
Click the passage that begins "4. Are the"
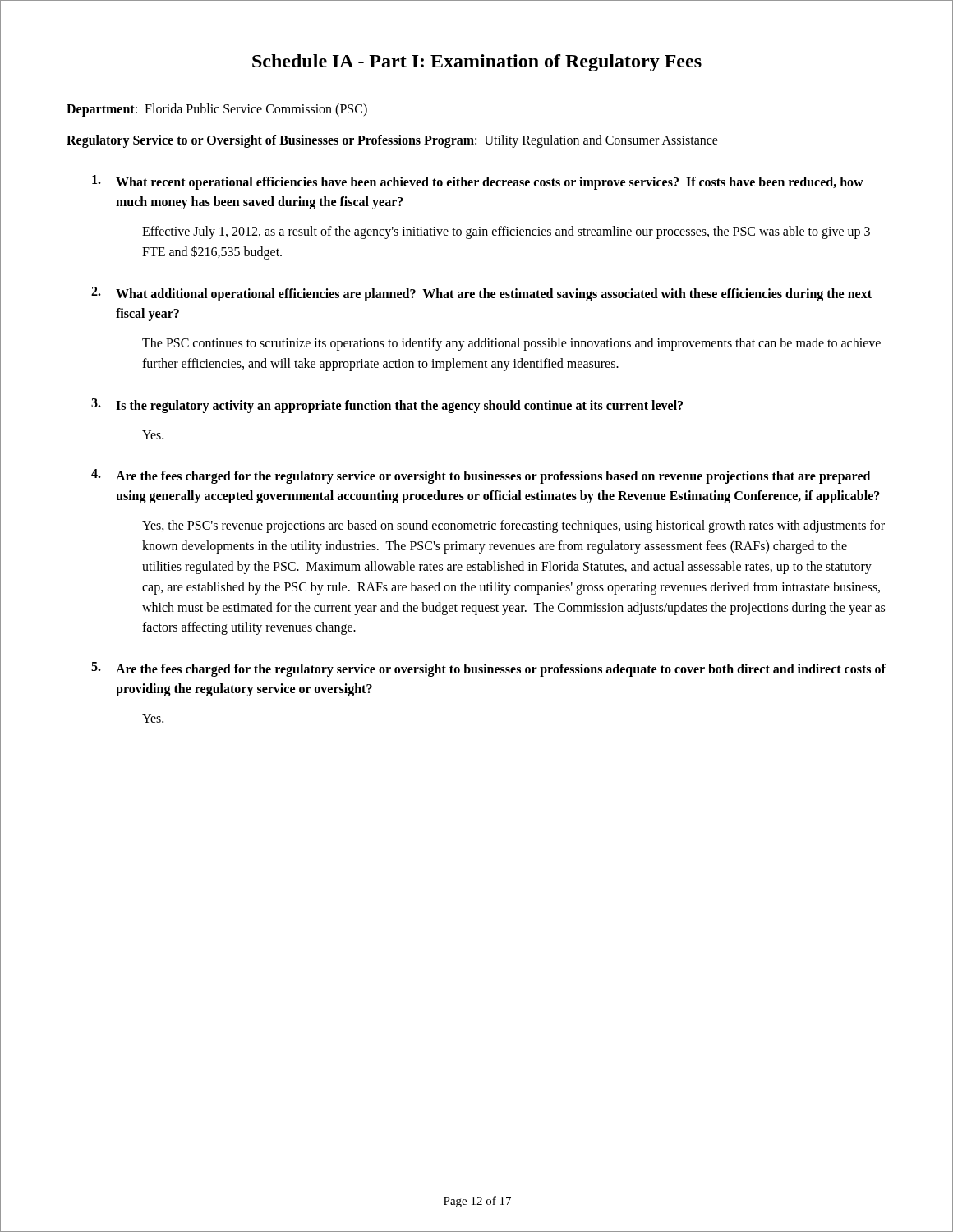tap(489, 553)
